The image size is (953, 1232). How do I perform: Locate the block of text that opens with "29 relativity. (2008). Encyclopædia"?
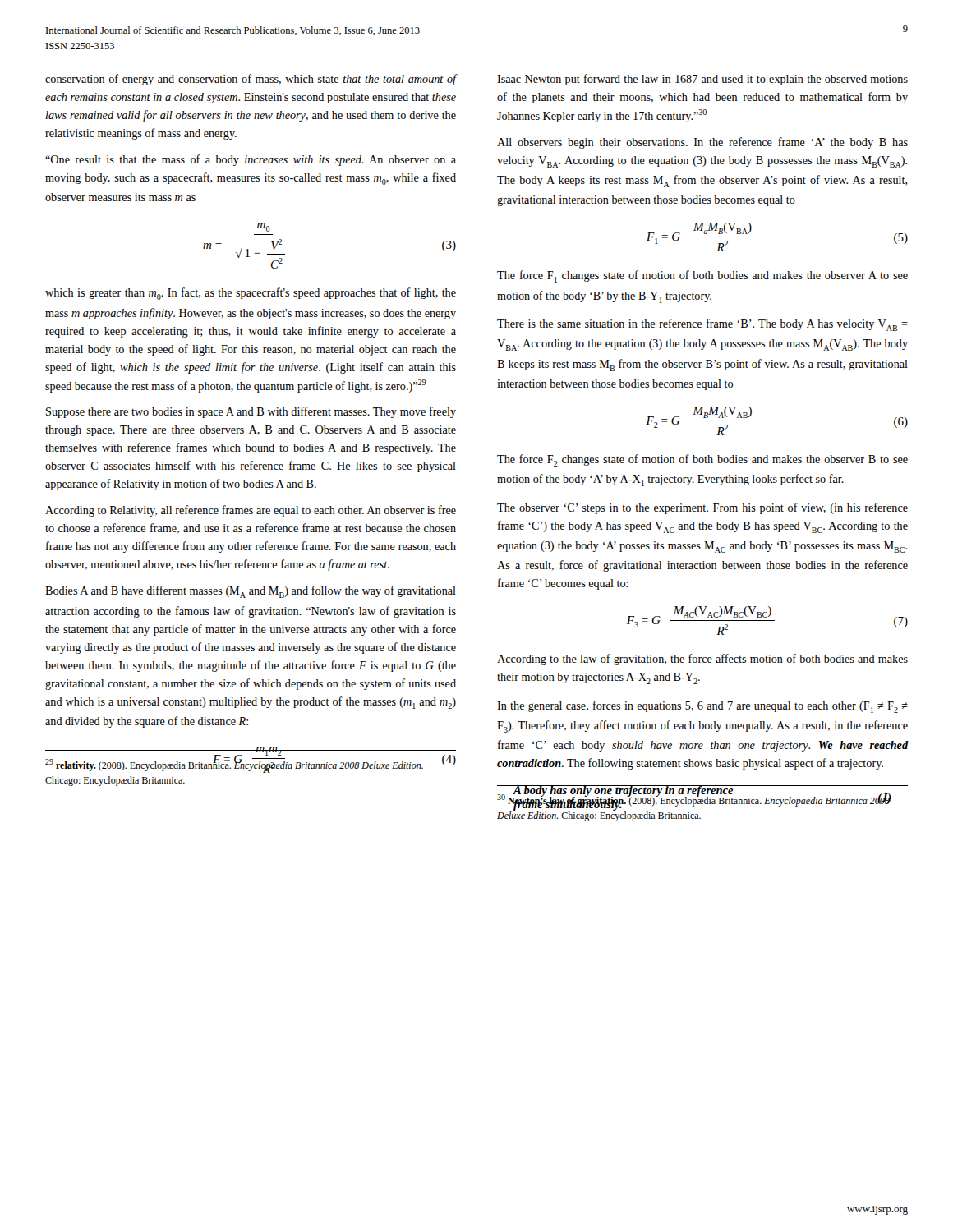coord(234,772)
